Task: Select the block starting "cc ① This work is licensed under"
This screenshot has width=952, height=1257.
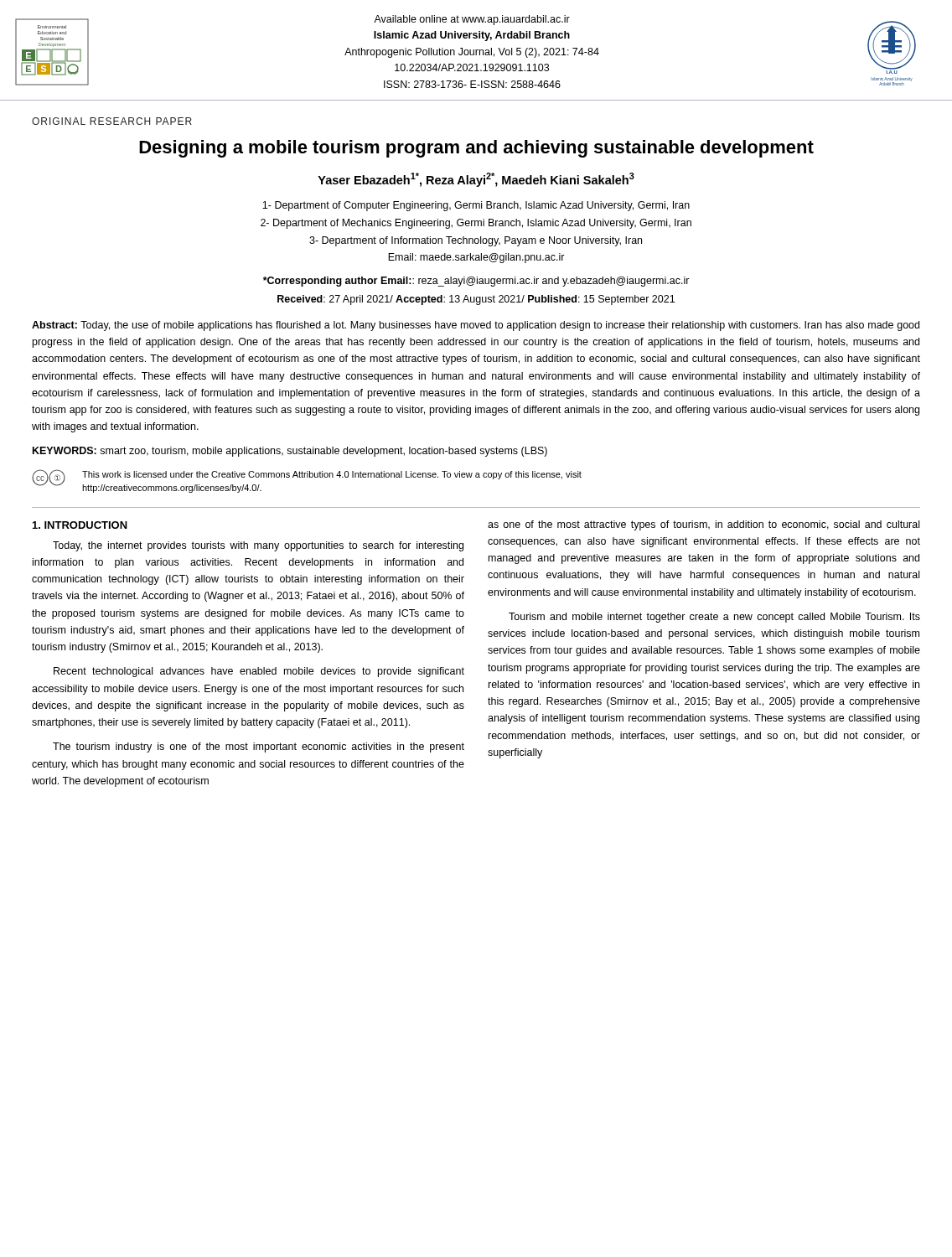Action: (307, 481)
